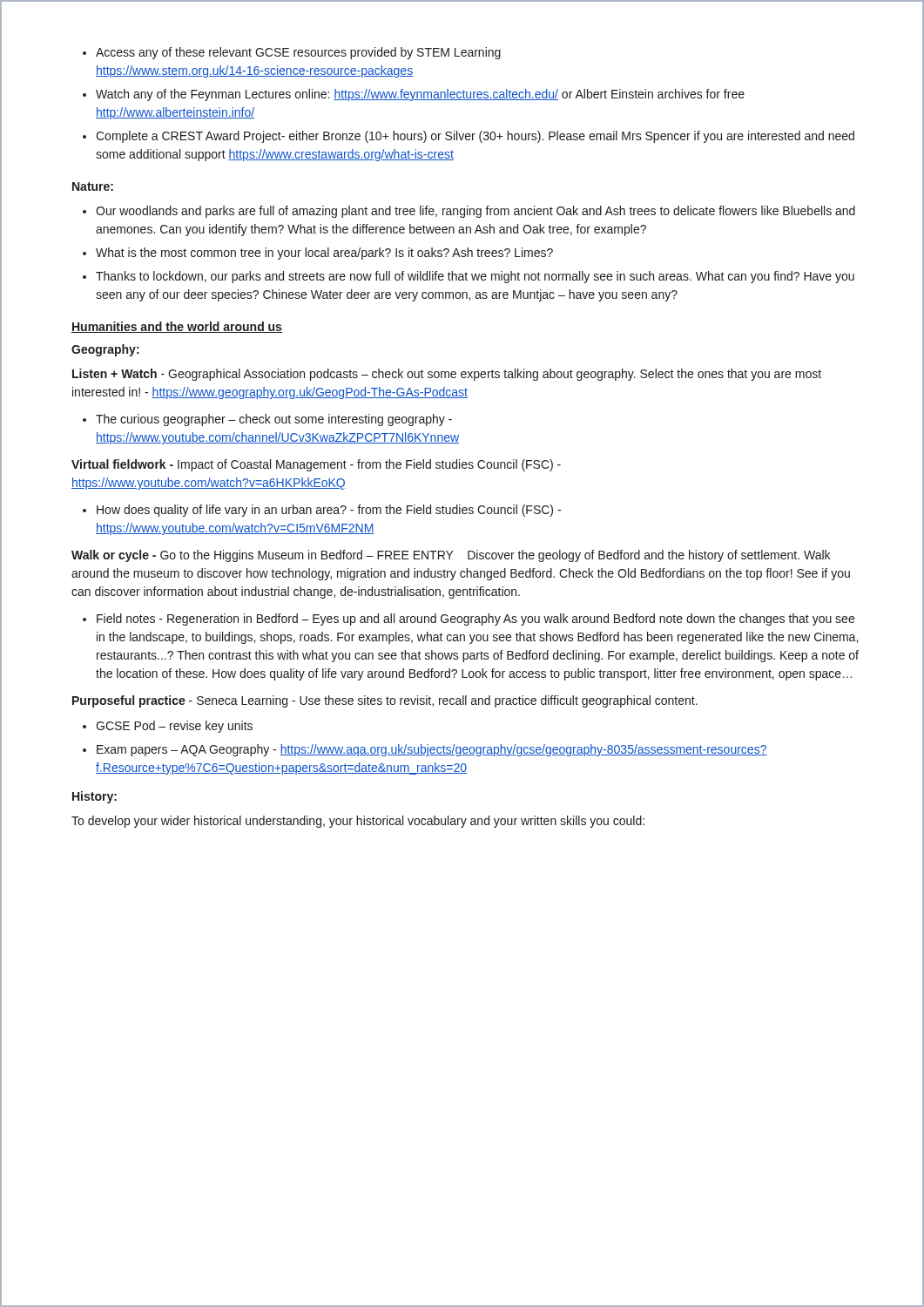Locate the list item that reads "Access any of these relevant GCSE"
The height and width of the screenshot is (1307, 924).
coord(466,62)
